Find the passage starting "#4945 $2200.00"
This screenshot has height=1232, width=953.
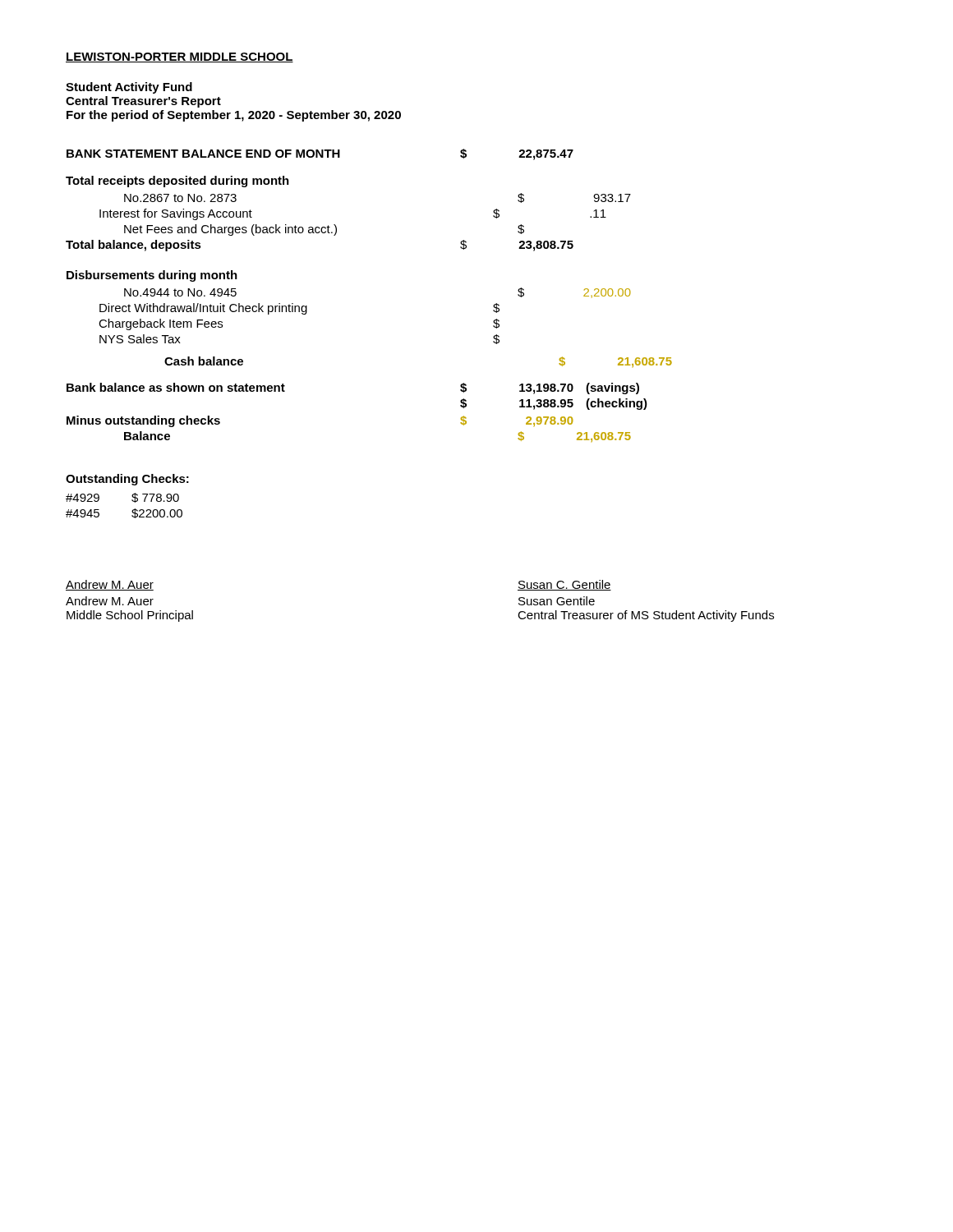coord(140,513)
